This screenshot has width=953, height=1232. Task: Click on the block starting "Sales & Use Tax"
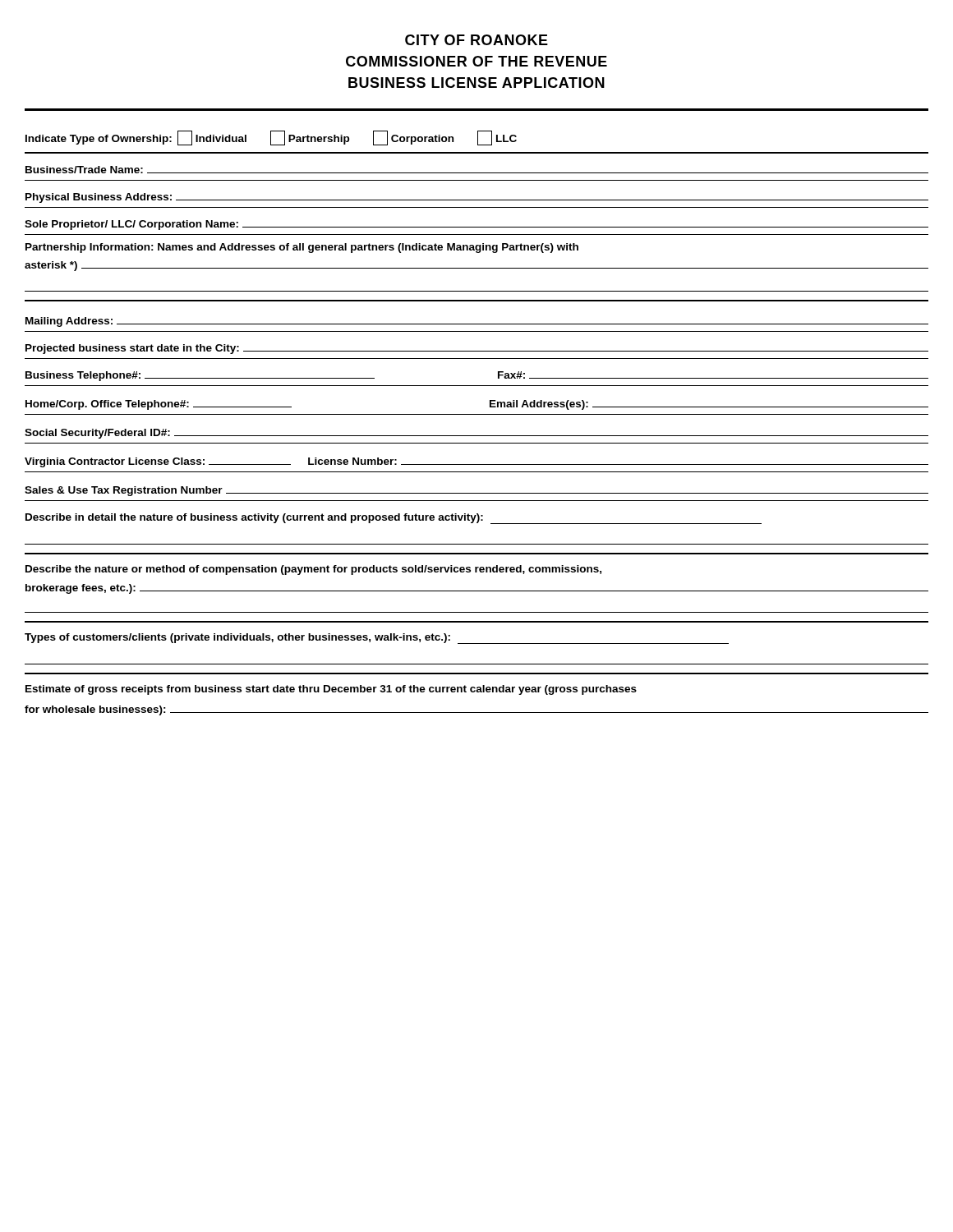click(x=476, y=488)
